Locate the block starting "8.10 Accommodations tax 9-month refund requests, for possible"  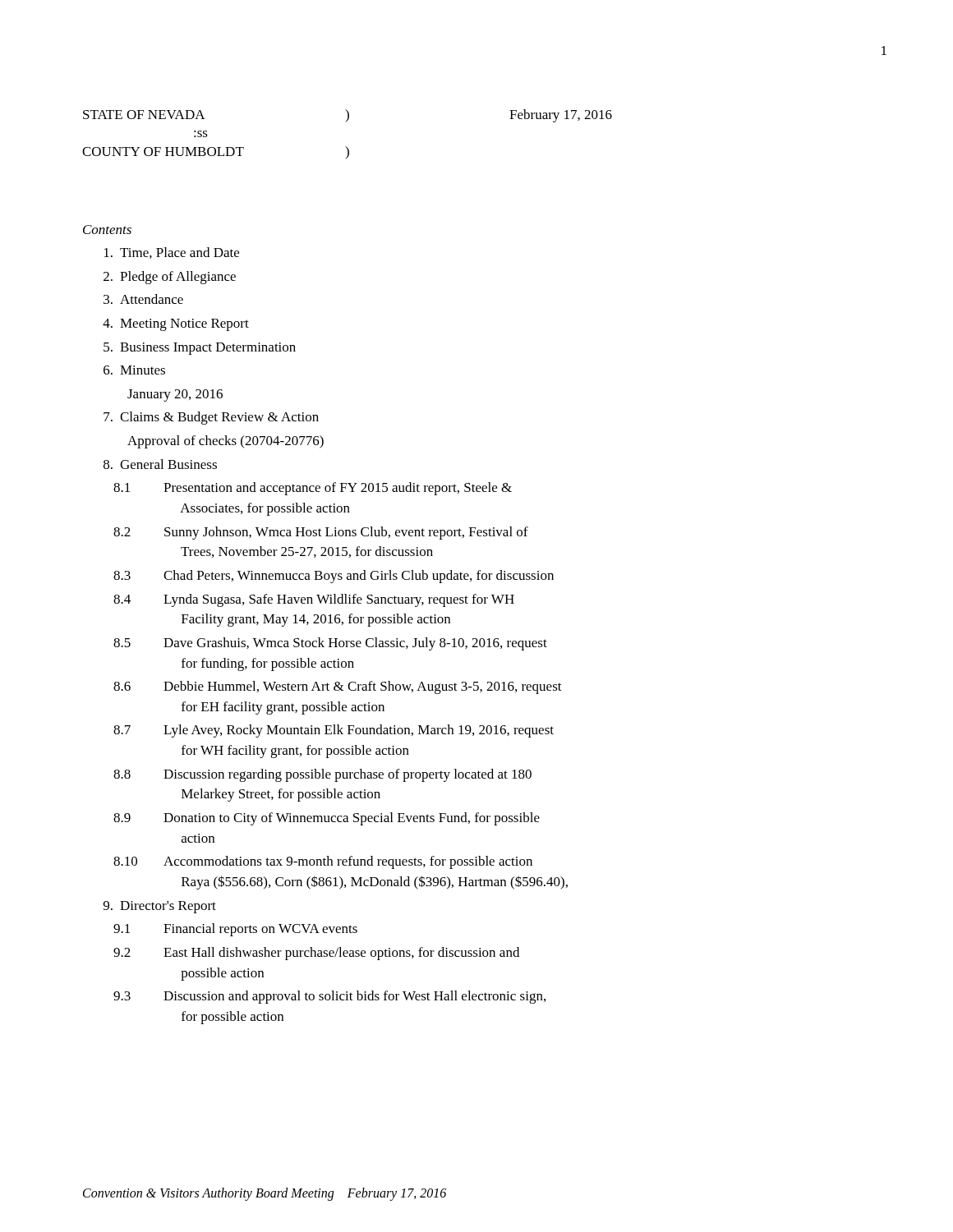[467, 872]
